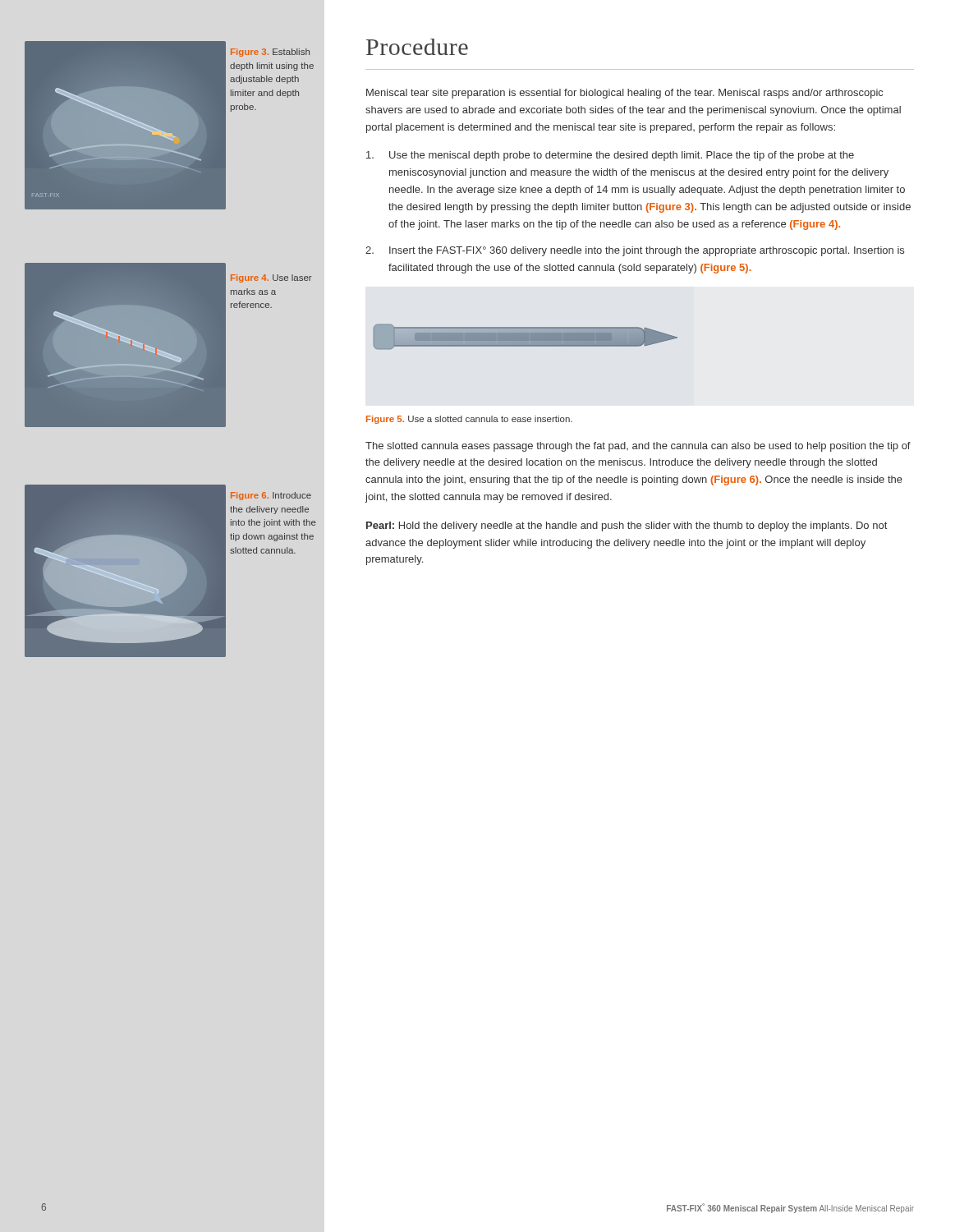Click on the list item with the text "Use the meniscal depth probe to determine the"
This screenshot has width=955, height=1232.
640,190
